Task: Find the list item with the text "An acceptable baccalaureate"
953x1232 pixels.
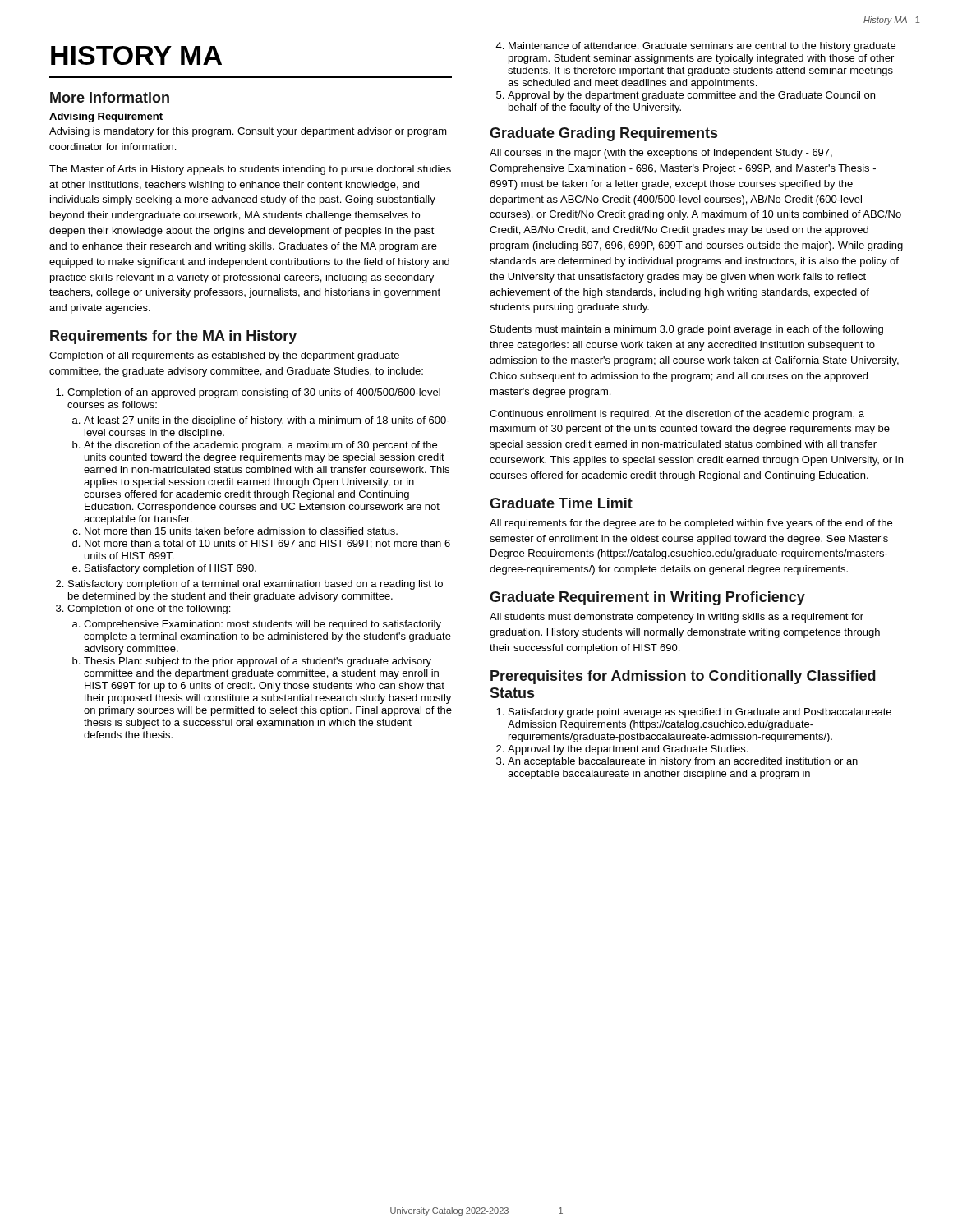Action: click(x=706, y=767)
